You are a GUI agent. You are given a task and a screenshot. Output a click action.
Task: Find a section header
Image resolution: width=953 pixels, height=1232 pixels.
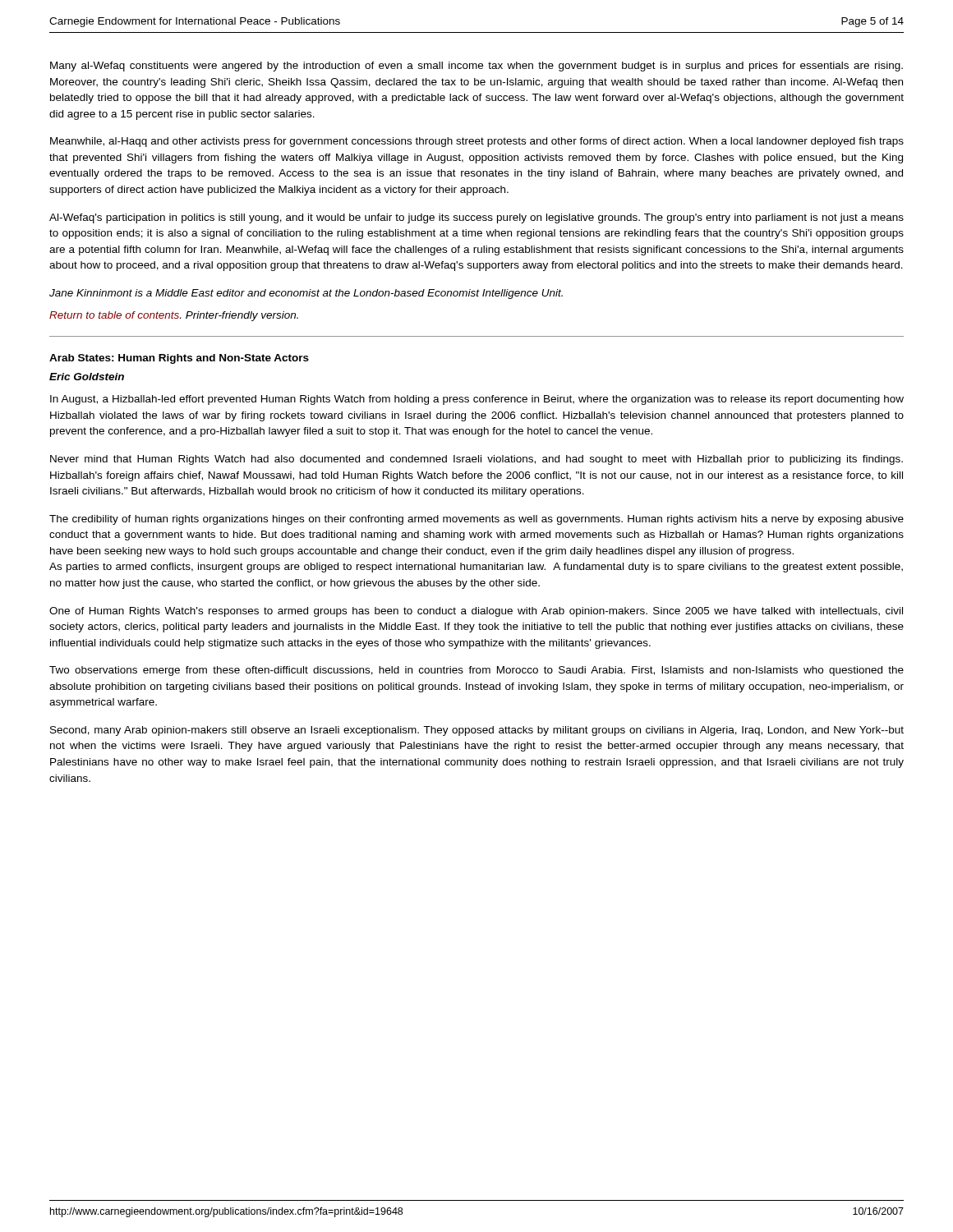coord(179,358)
